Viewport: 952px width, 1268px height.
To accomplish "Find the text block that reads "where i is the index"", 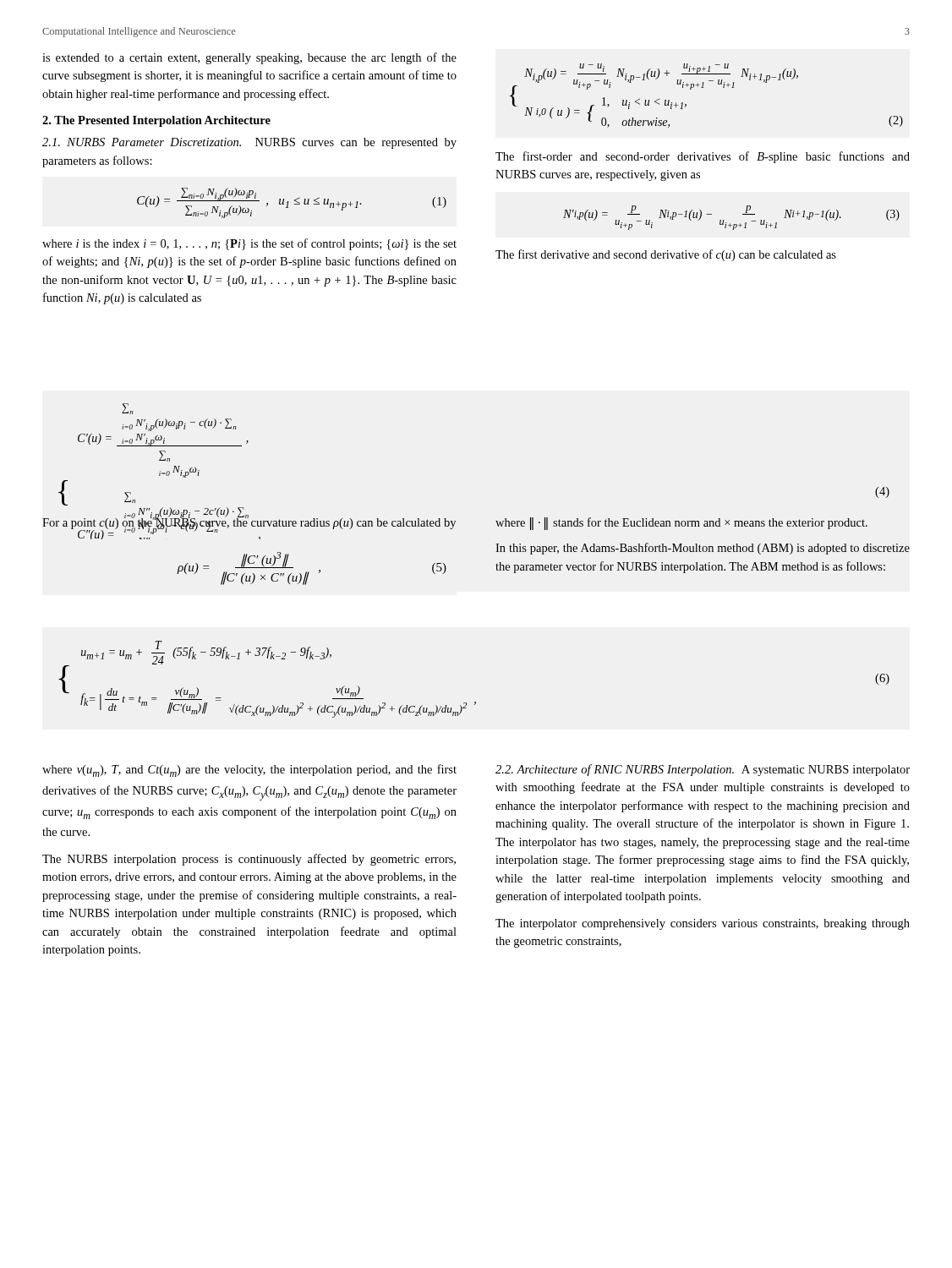I will click(x=249, y=270).
